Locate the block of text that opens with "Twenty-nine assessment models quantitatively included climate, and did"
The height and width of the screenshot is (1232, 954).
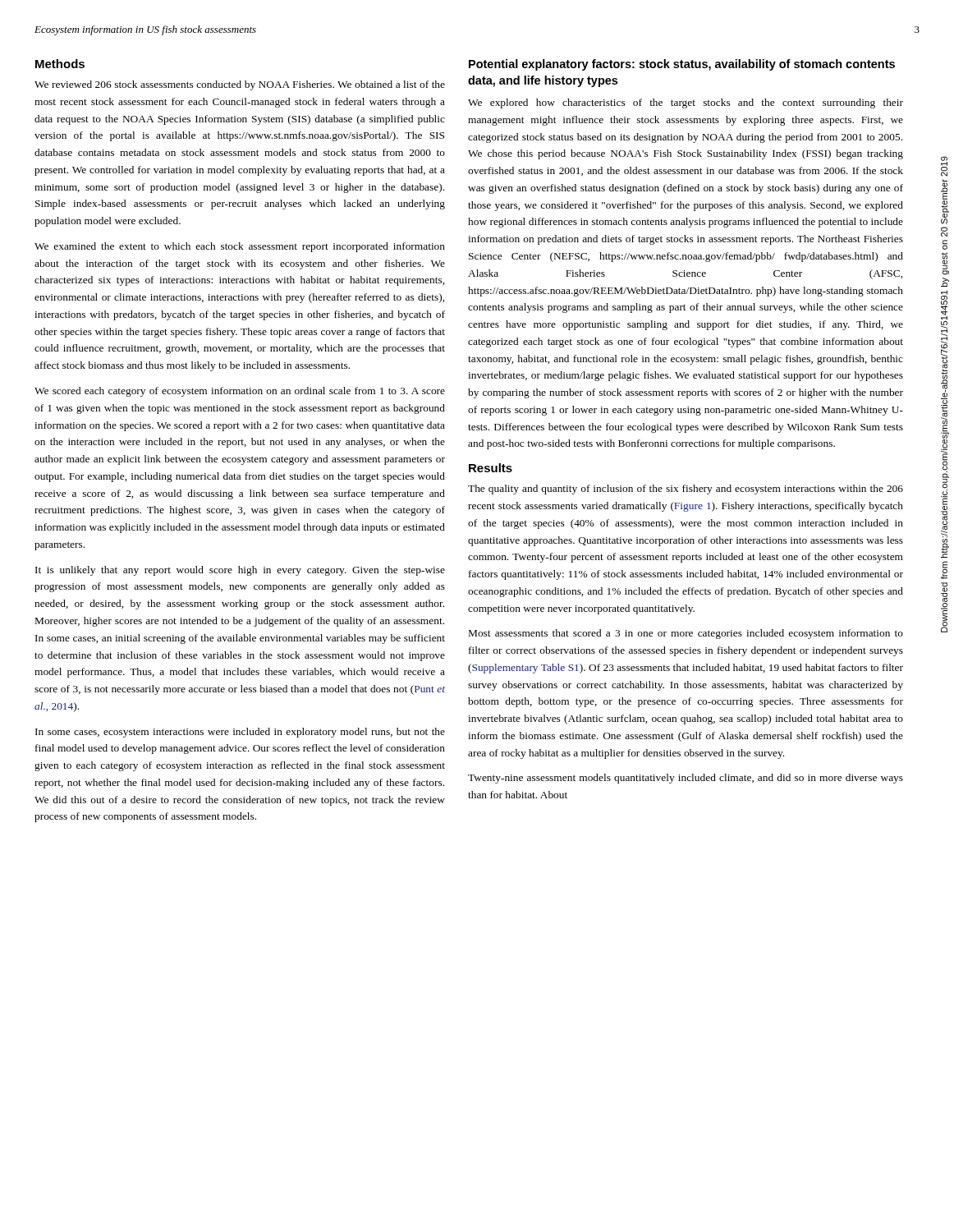[x=685, y=786]
